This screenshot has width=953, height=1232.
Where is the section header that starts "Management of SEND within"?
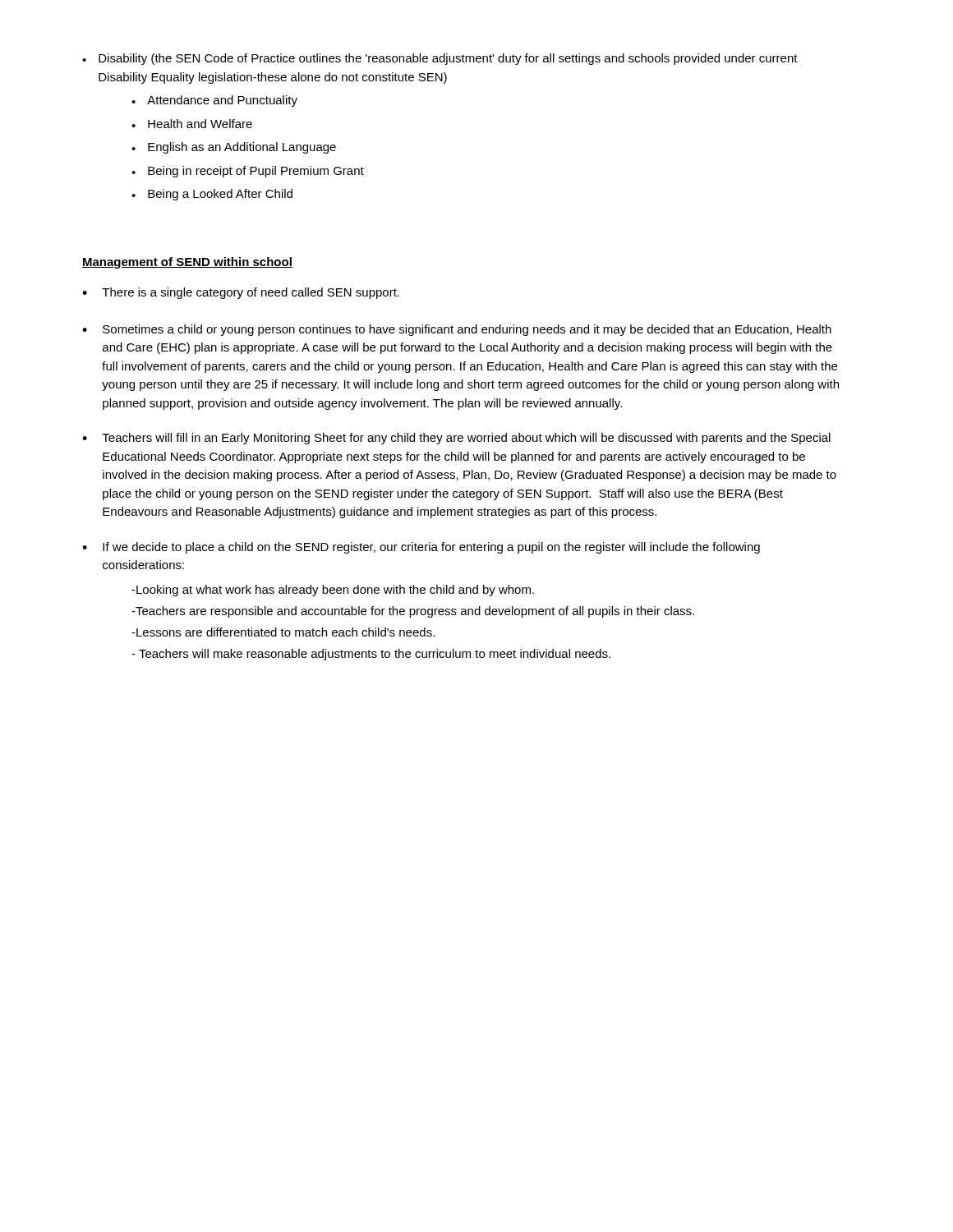187,261
